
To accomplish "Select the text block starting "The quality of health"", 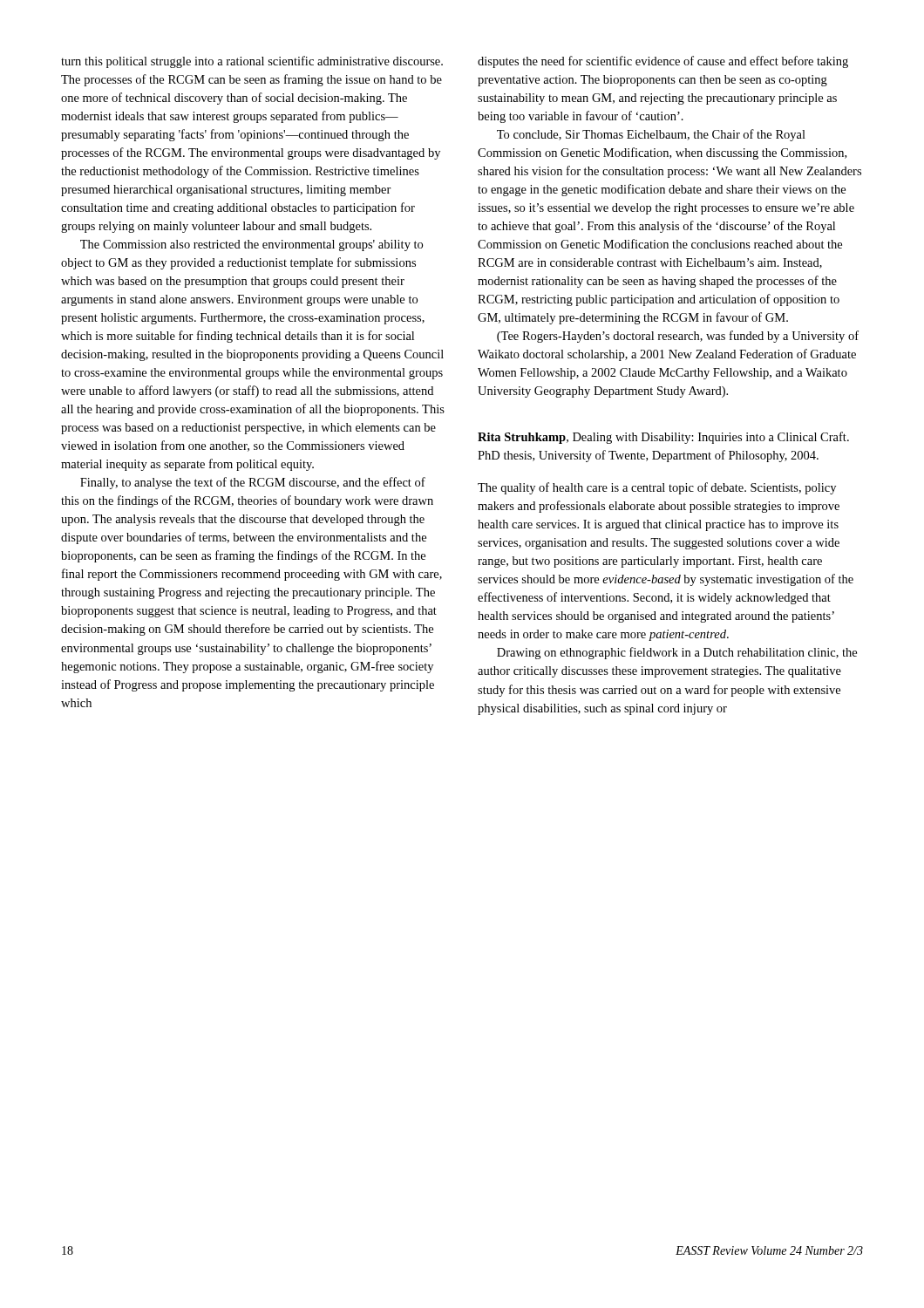I will click(670, 598).
